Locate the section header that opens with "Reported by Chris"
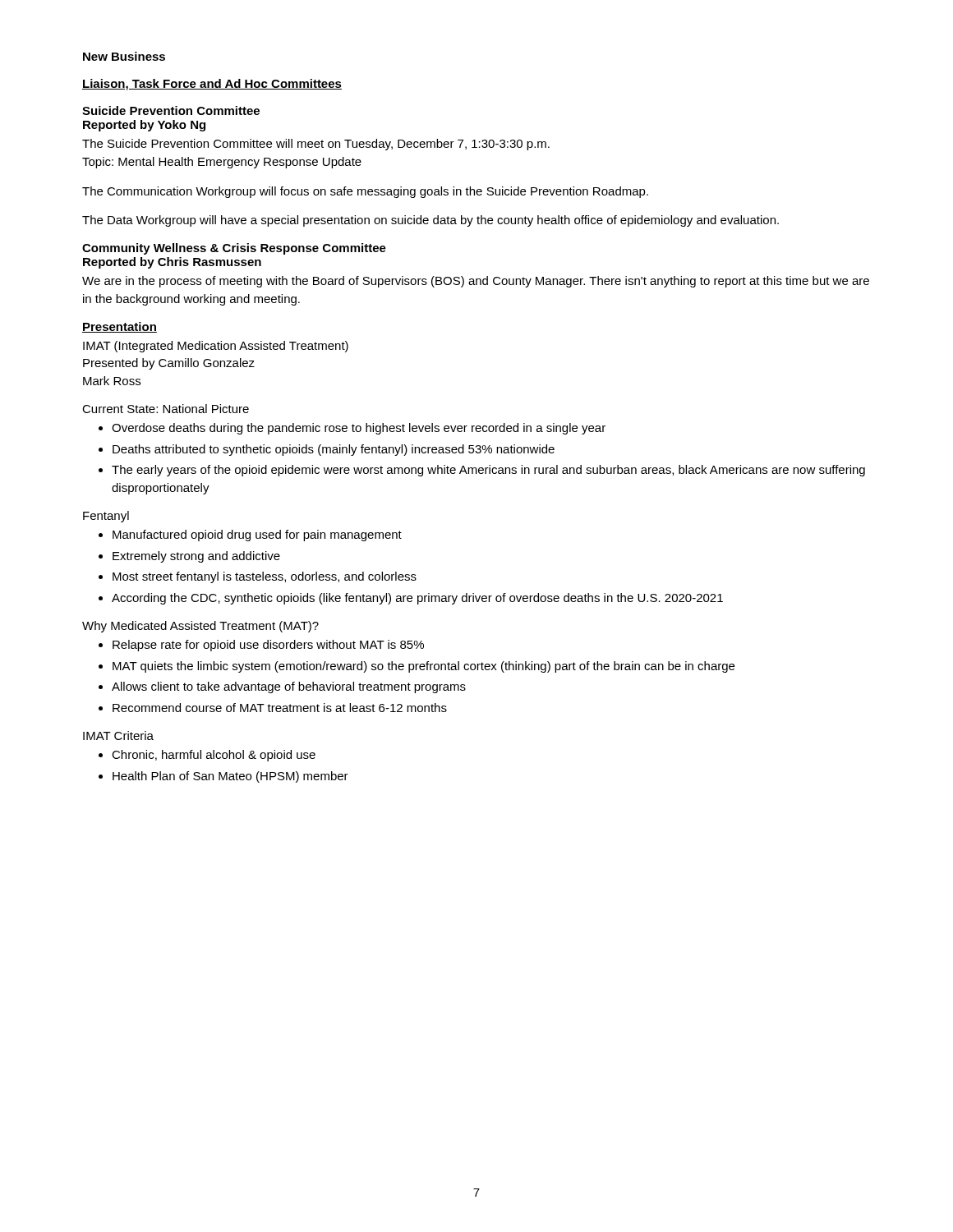This screenshot has width=953, height=1232. click(x=172, y=262)
